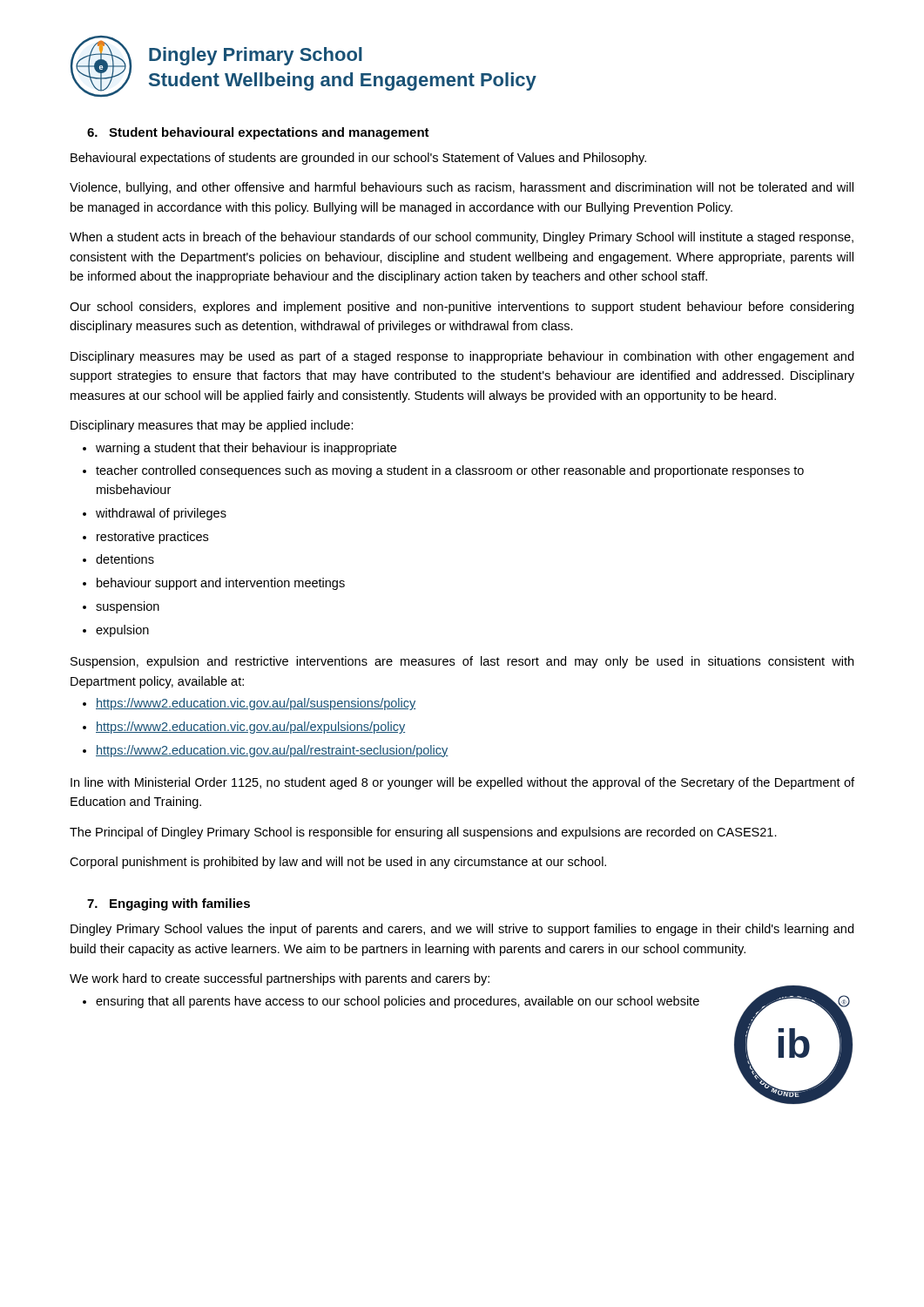Viewport: 924px width, 1307px height.
Task: Navigate to the text starting "Behavioural expectations of students"
Action: coord(358,158)
